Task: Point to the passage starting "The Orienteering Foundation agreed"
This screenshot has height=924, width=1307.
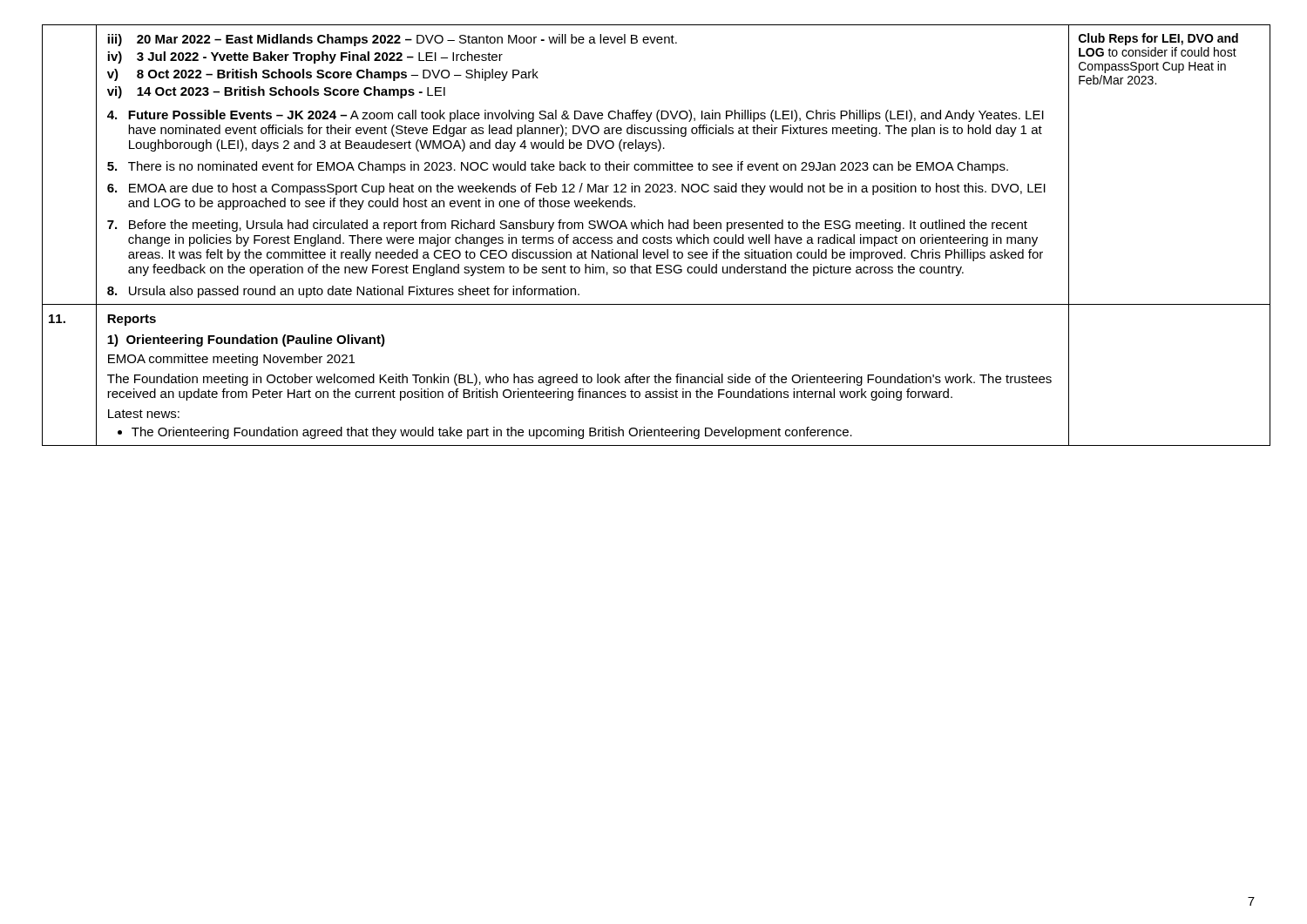Action: [x=468, y=429]
